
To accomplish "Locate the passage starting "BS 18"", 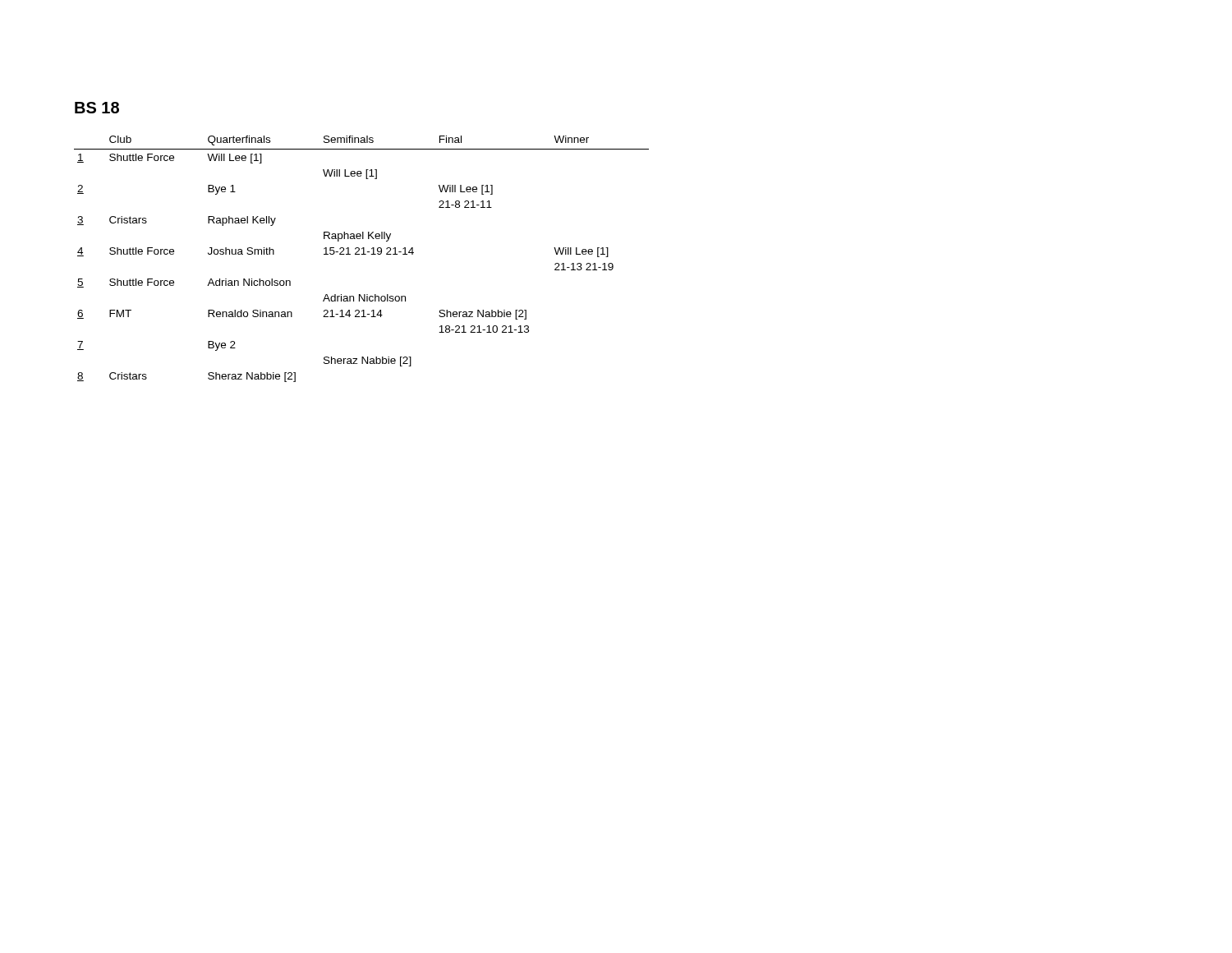I will click(97, 108).
